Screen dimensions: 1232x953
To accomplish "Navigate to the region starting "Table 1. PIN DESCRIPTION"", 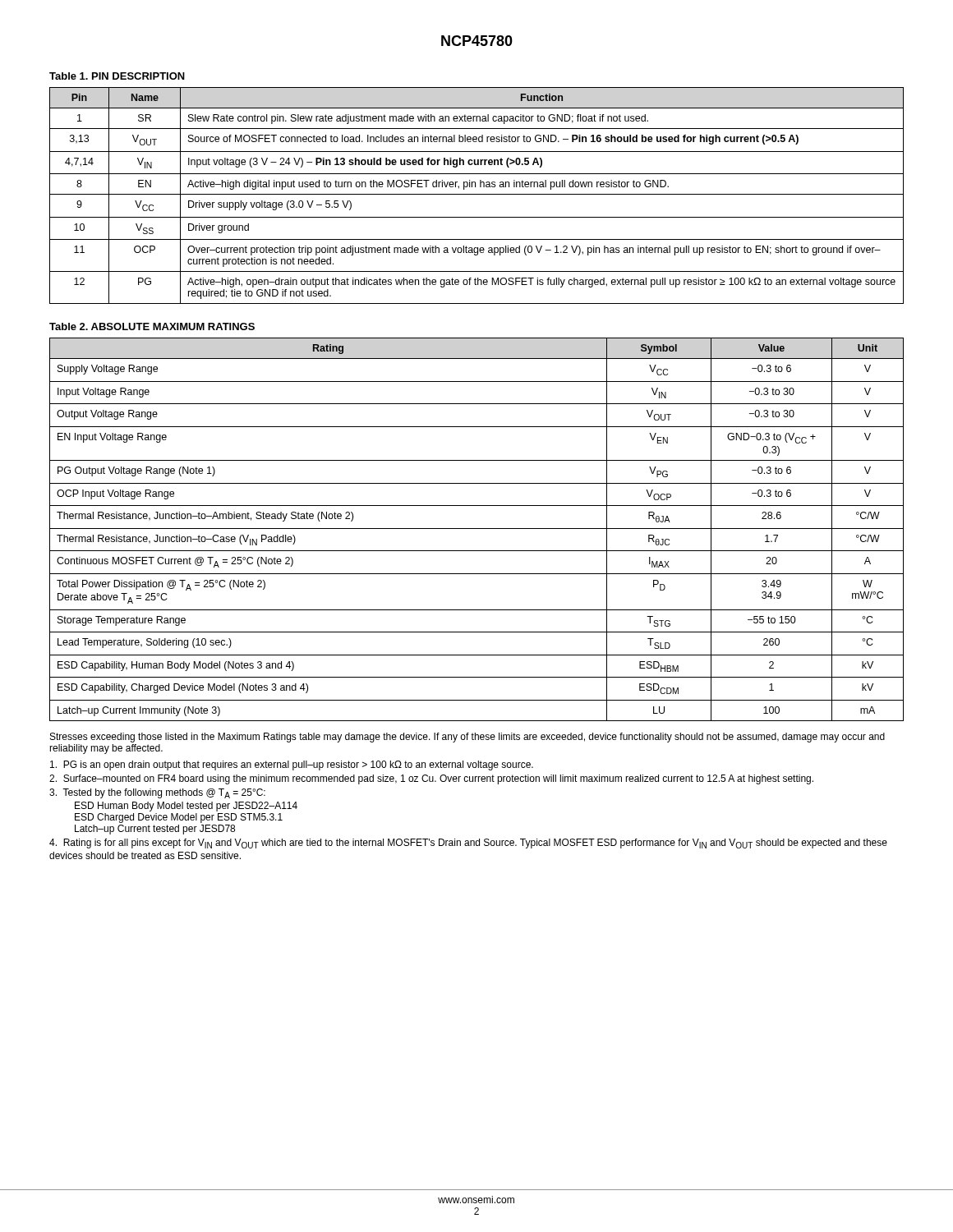I will (117, 76).
